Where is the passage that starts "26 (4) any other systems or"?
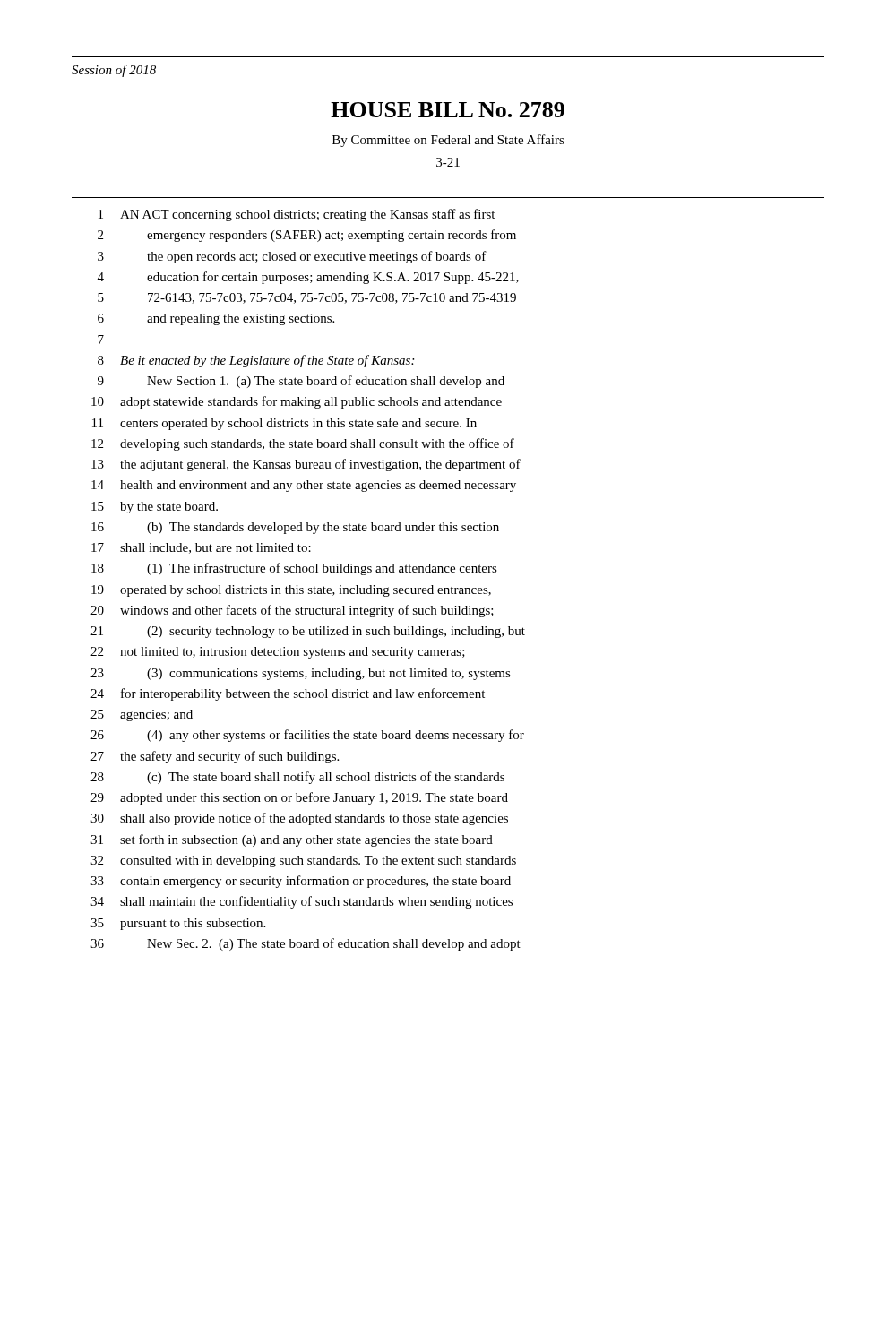 point(448,746)
